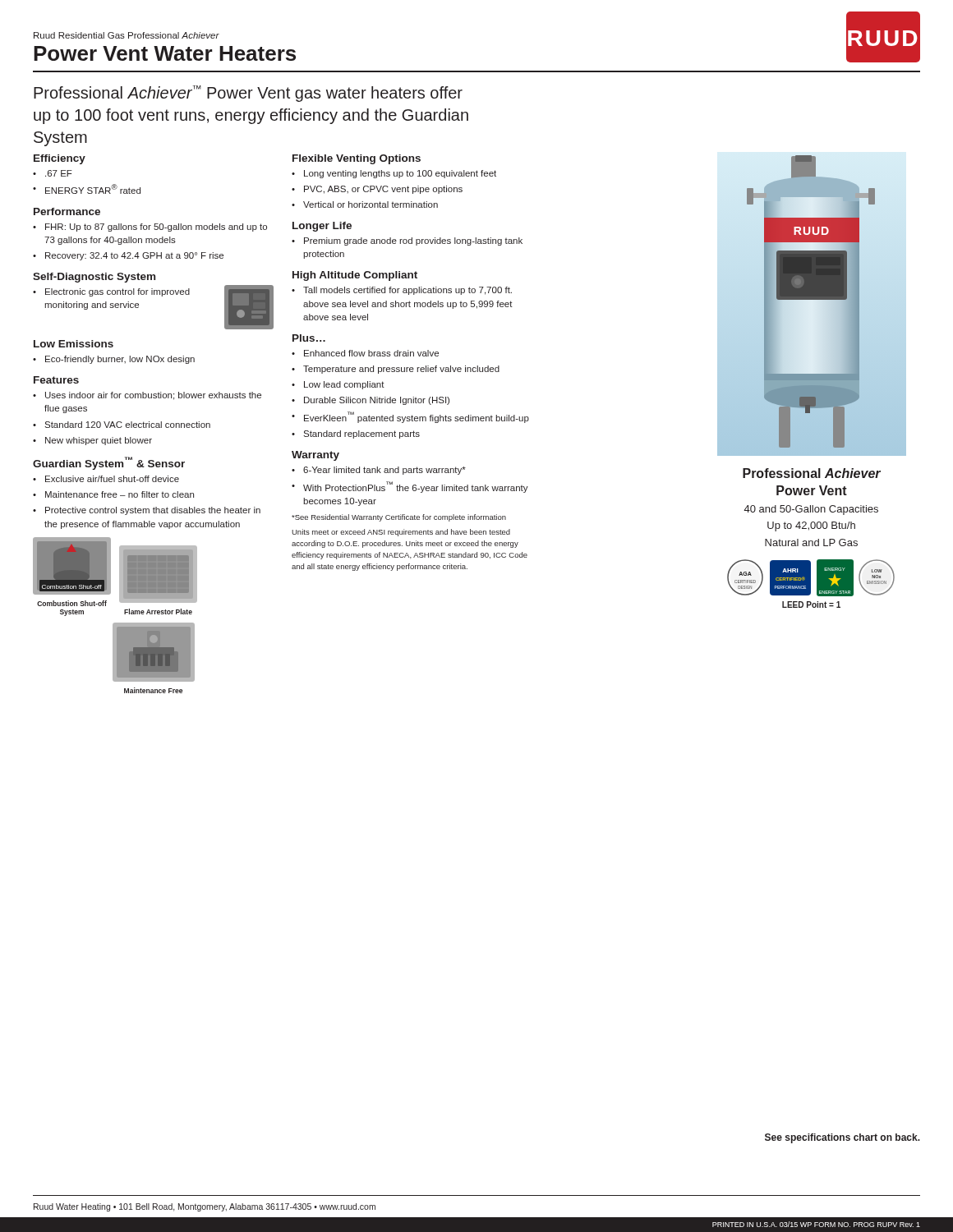Find the passage starting "• Maintenance free – no filter"
This screenshot has height=1232, width=953.
point(114,495)
